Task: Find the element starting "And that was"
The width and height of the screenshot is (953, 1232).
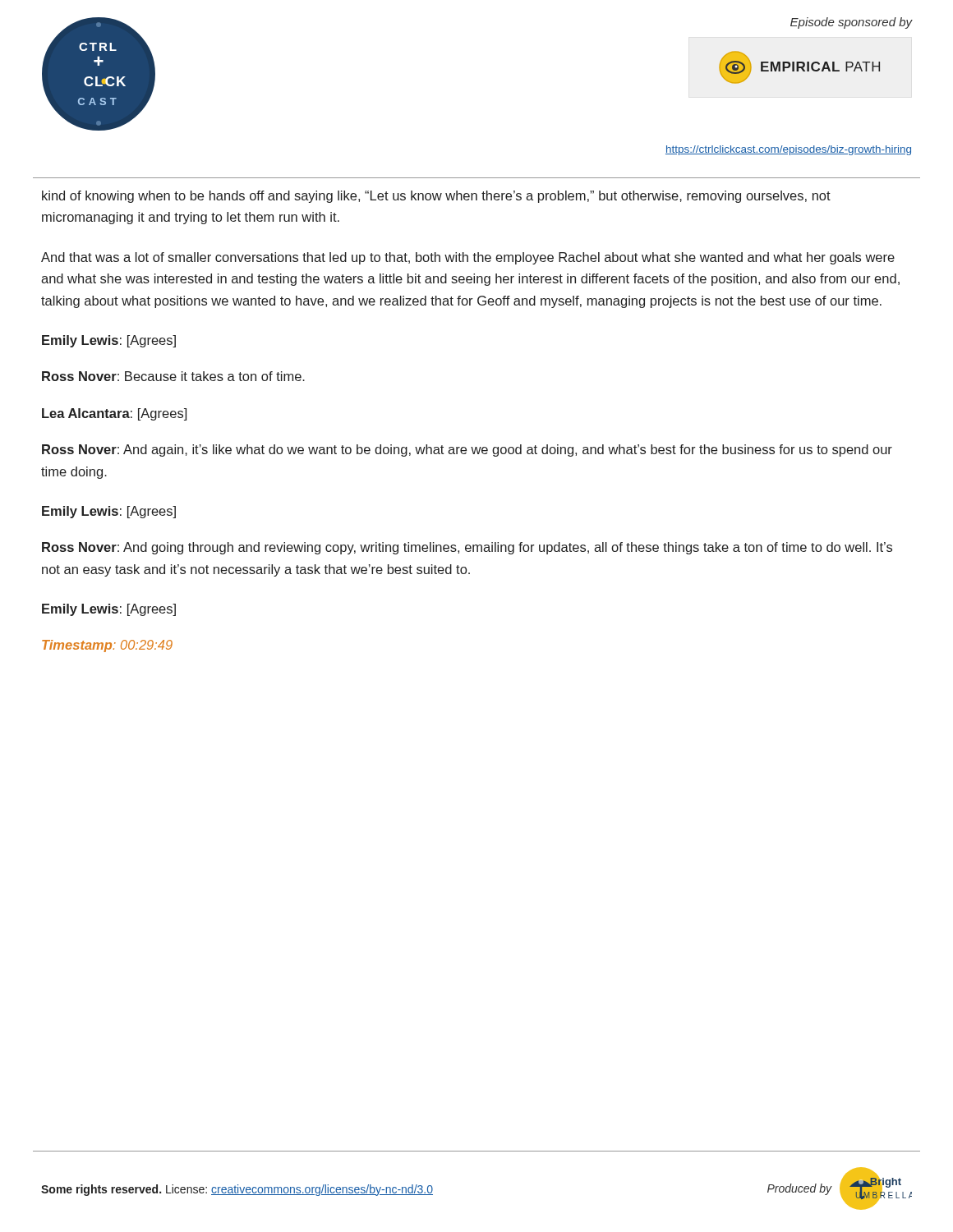Action: pos(471,279)
